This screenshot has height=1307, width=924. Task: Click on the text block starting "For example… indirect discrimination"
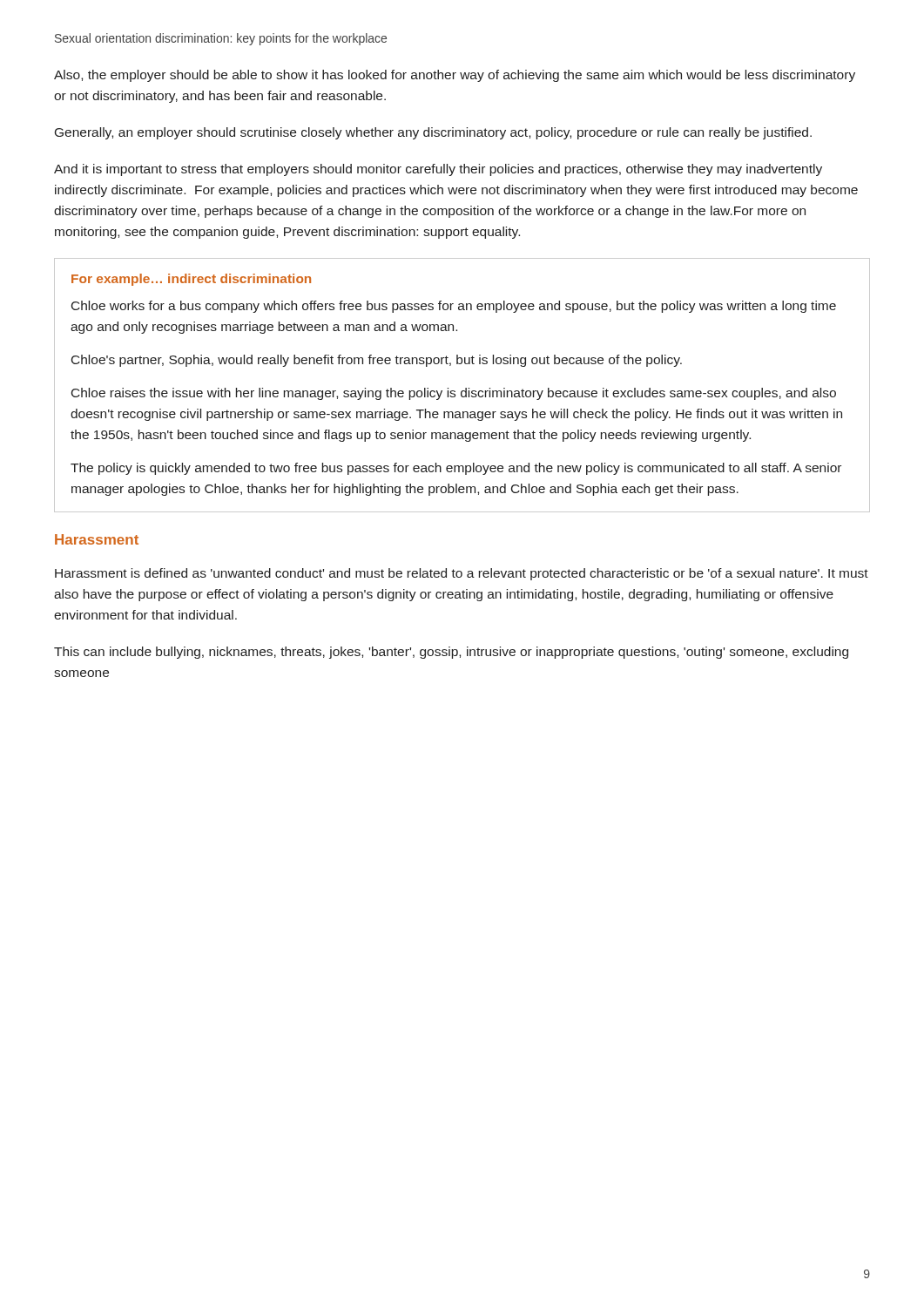[191, 278]
